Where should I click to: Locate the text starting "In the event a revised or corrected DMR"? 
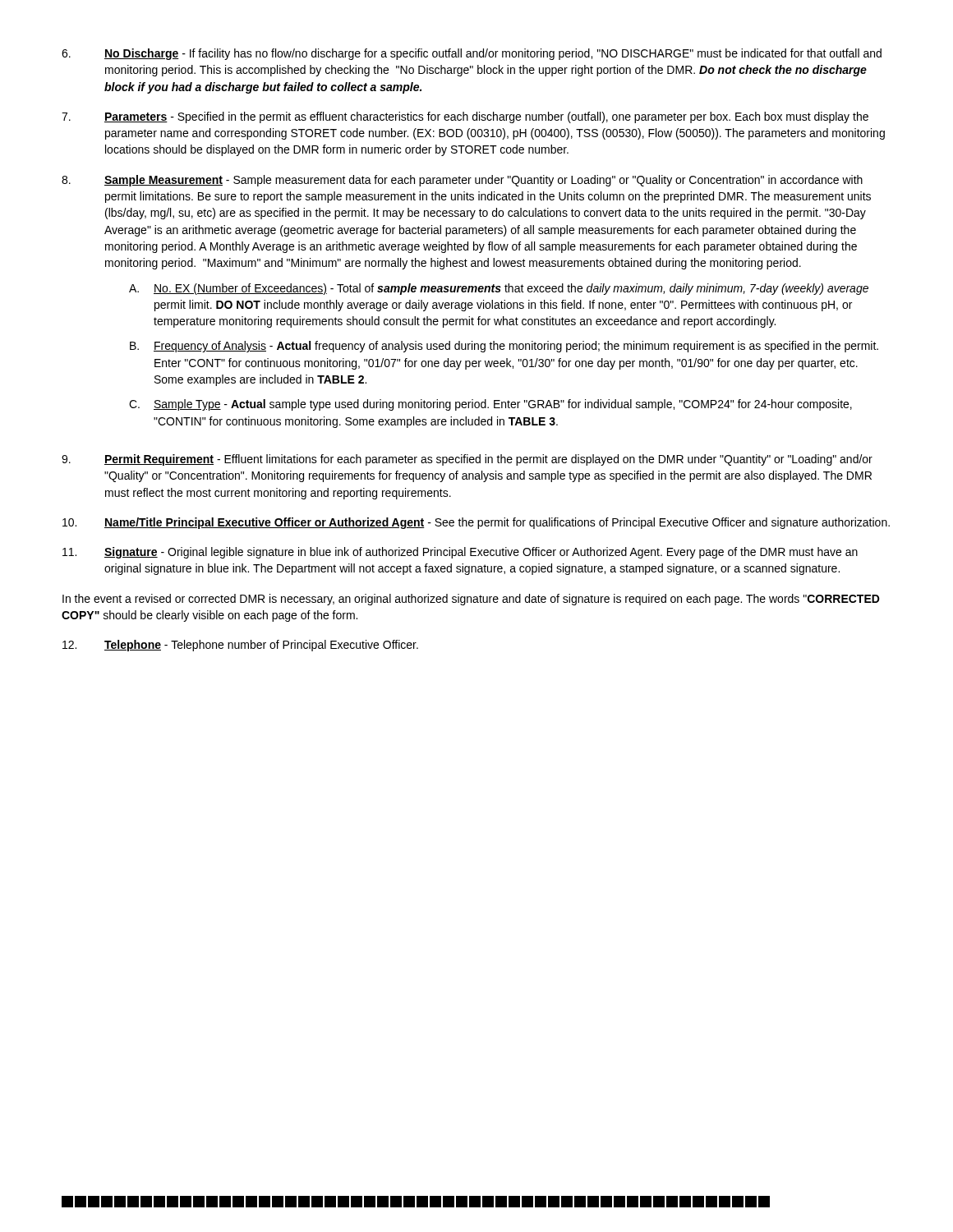pyautogui.click(x=471, y=607)
